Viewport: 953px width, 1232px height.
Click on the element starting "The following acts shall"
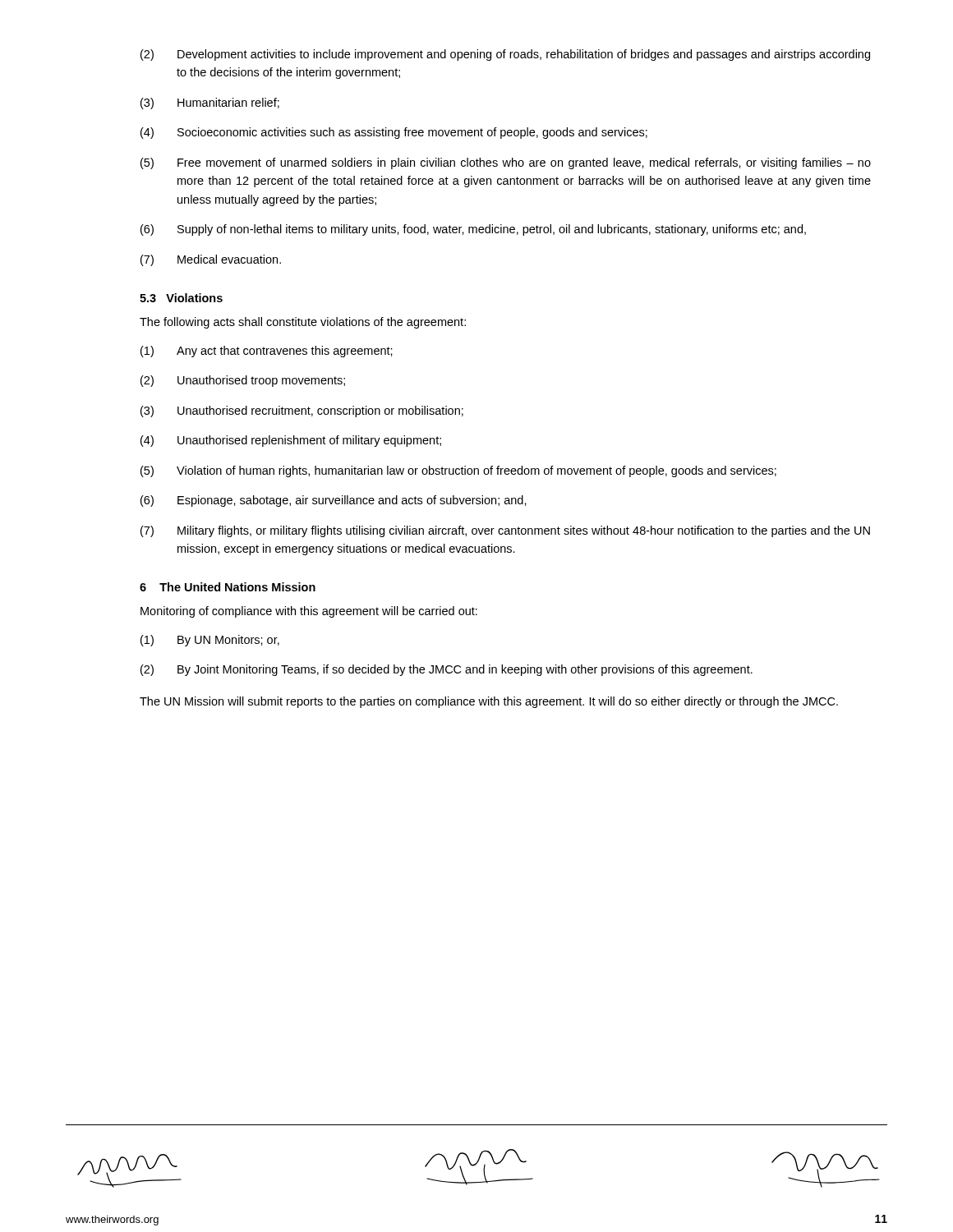coord(303,322)
